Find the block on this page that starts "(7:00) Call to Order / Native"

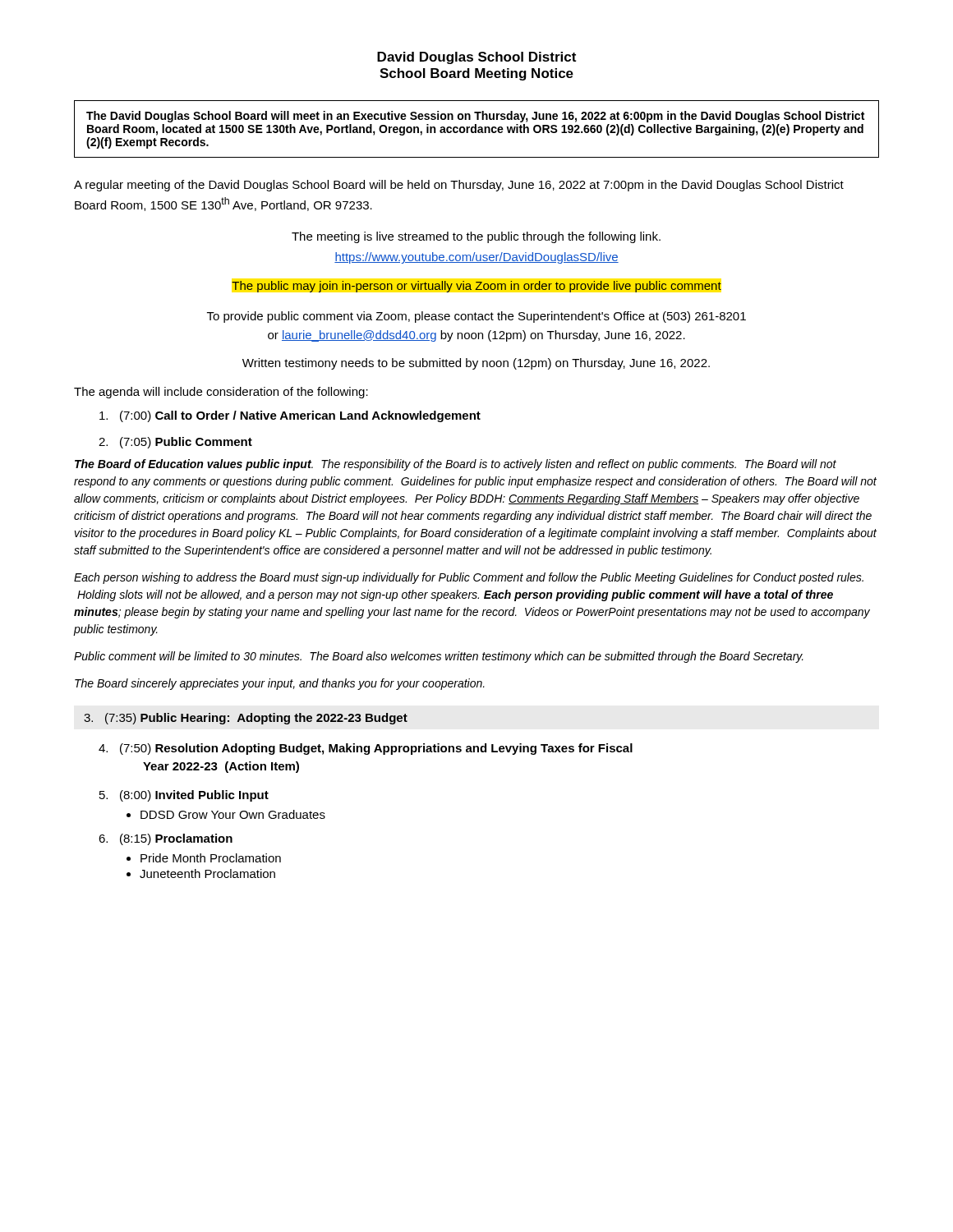coord(290,415)
